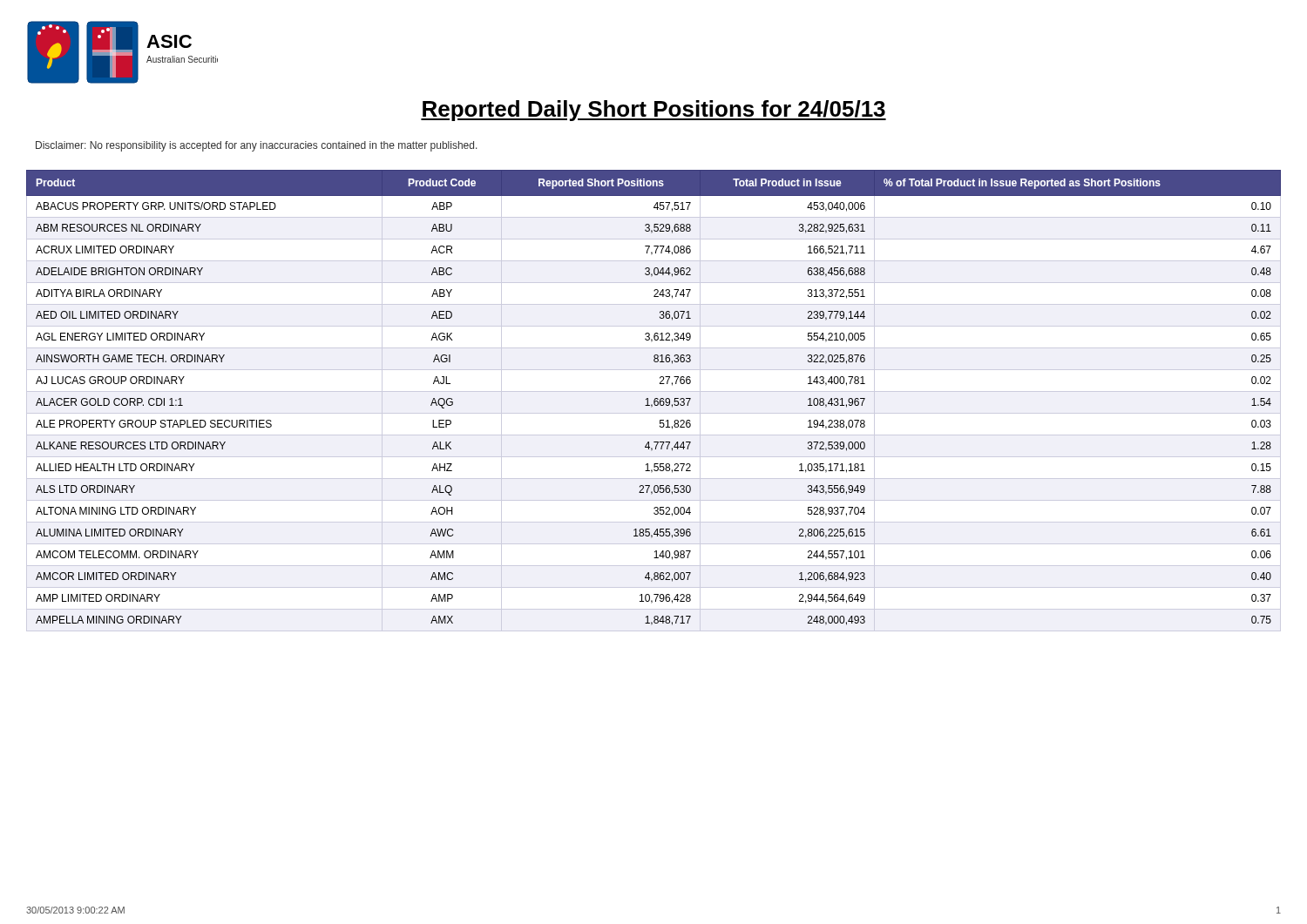Select a logo

pos(654,54)
